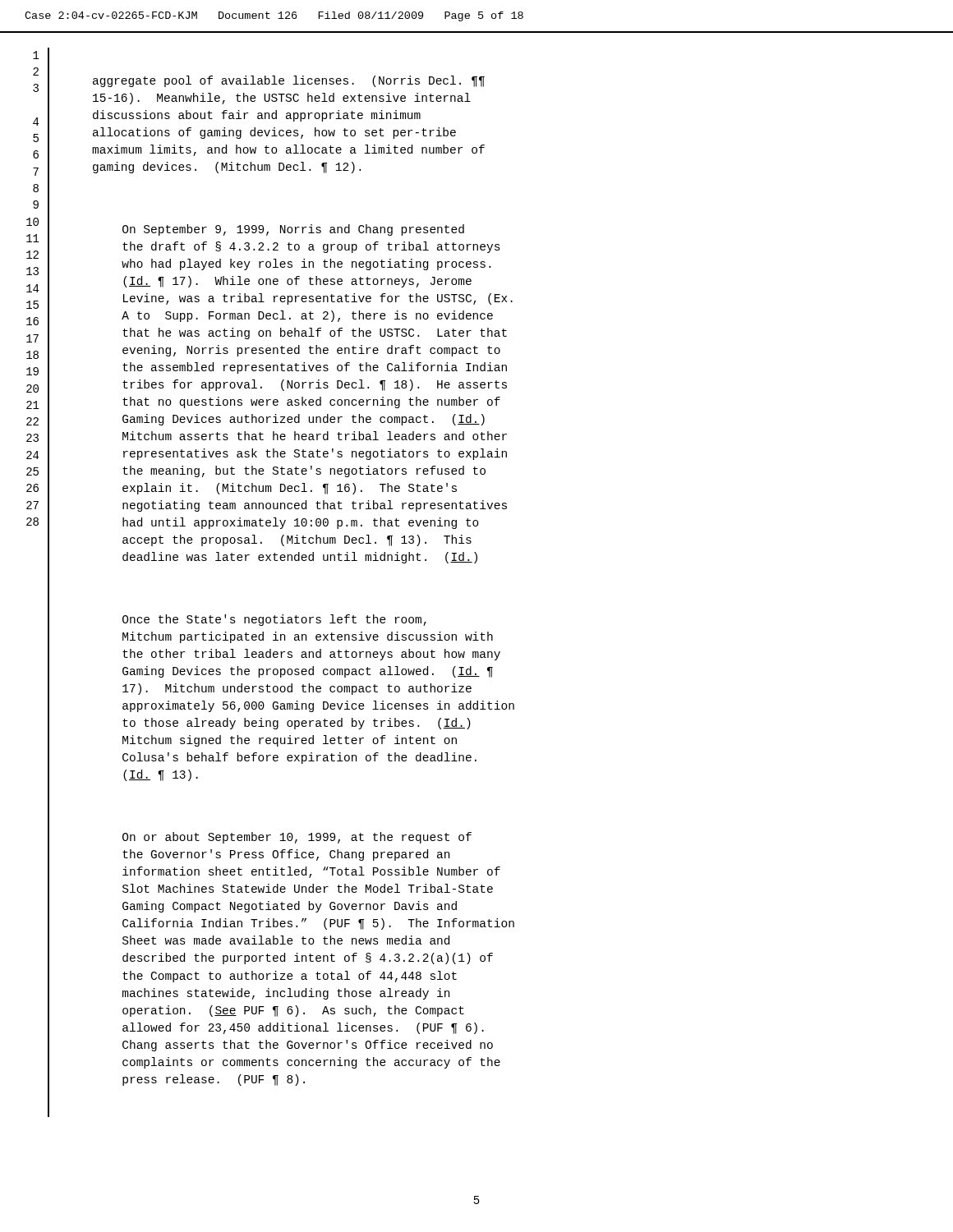Find the element starting "Once the State's negotiators left the"
Screen dimensions: 1232x953
click(318, 707)
